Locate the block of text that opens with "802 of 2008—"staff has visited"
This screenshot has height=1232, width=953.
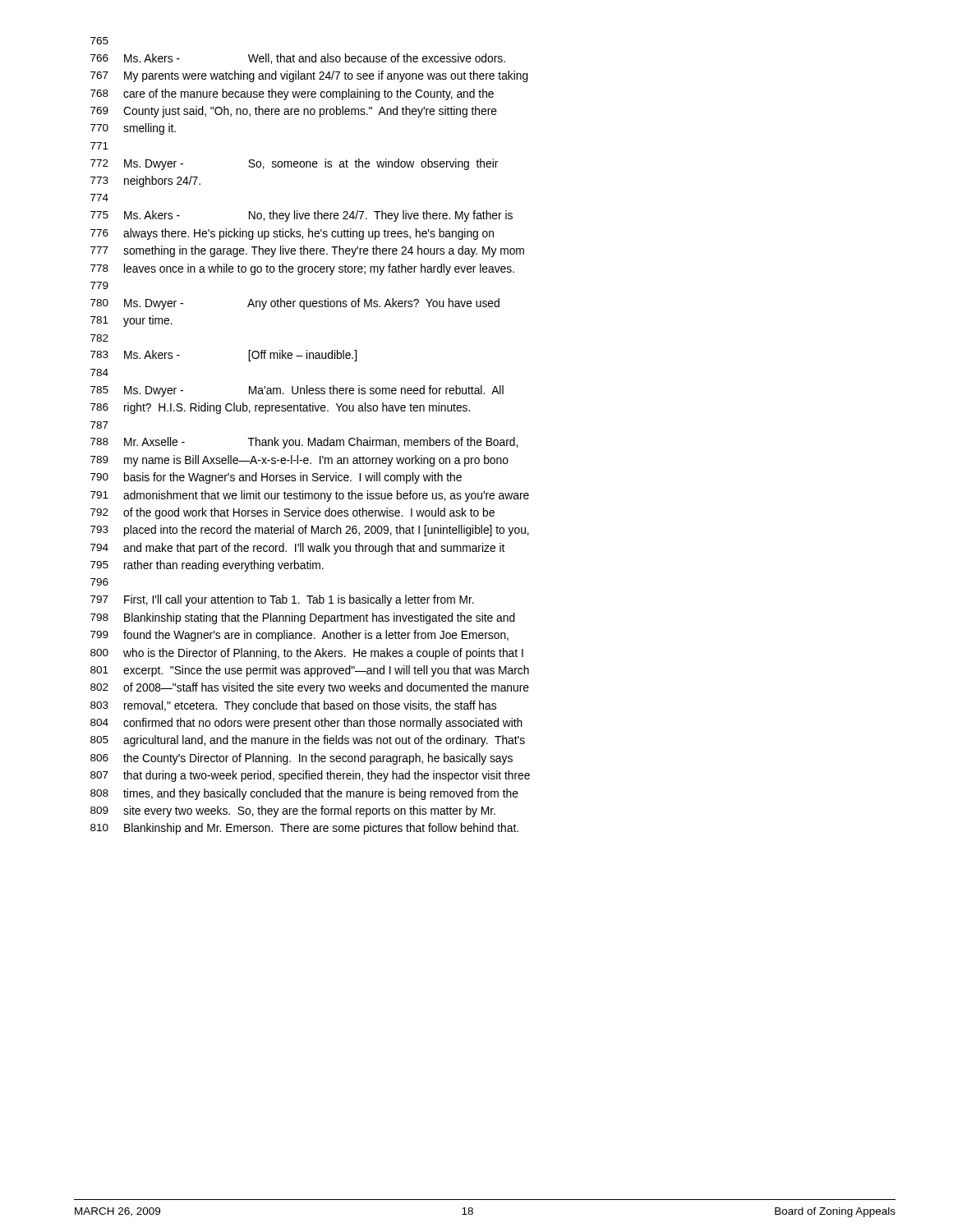tap(485, 688)
